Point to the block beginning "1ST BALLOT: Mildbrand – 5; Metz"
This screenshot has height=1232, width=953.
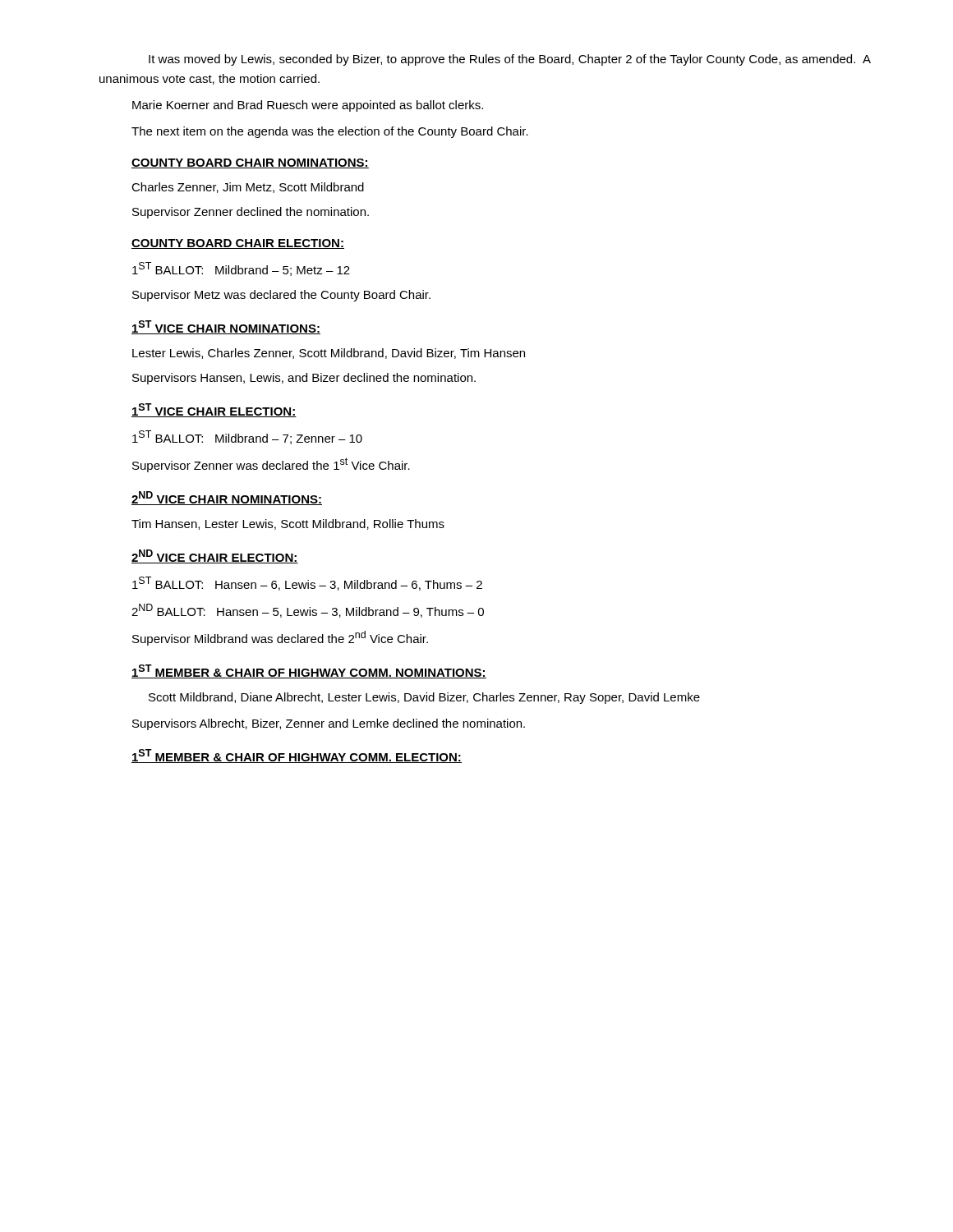point(241,269)
